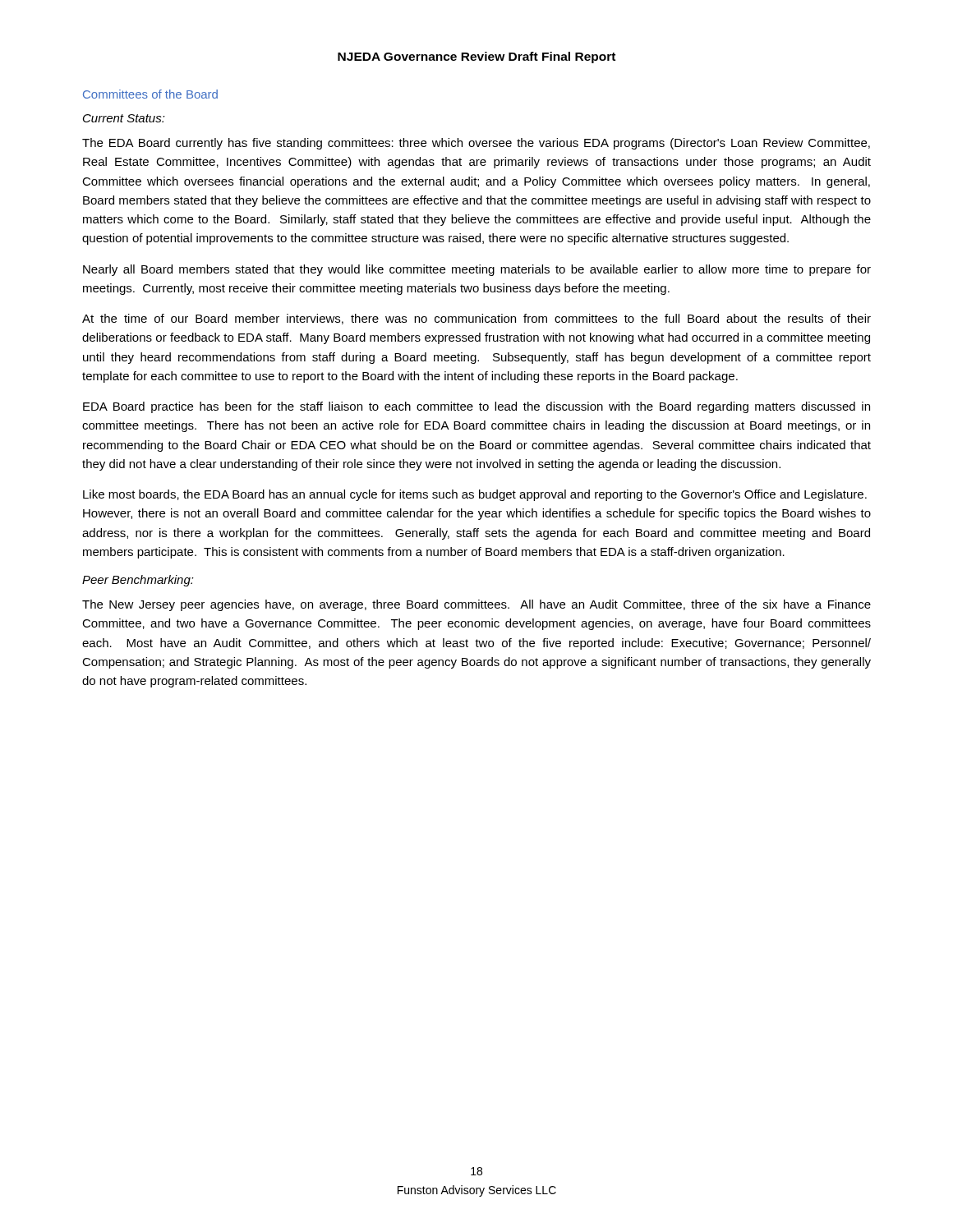Locate the text that says "Current Status:"

pyautogui.click(x=124, y=118)
